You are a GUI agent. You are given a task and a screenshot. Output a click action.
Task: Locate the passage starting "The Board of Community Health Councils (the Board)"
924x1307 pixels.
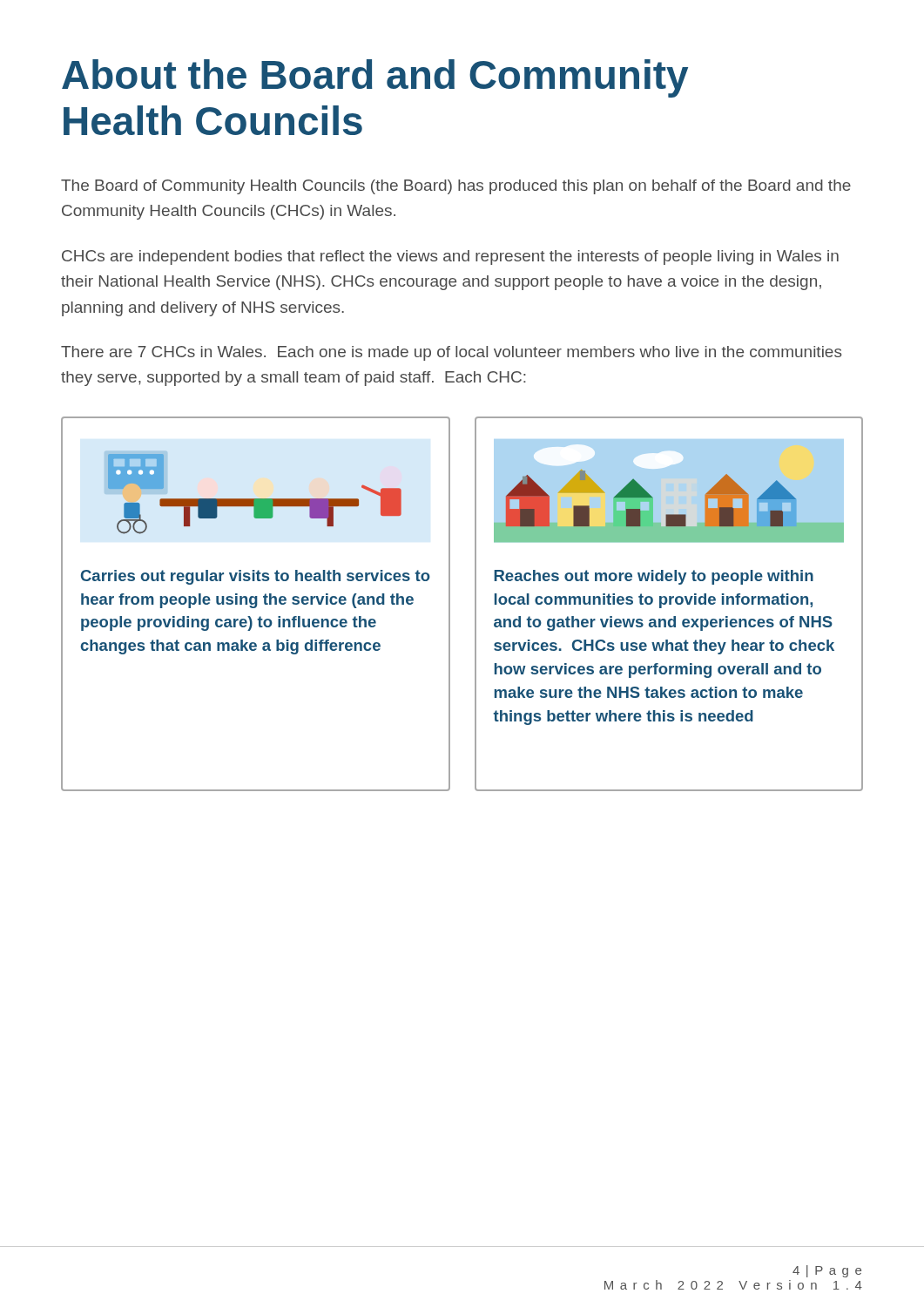click(x=456, y=198)
